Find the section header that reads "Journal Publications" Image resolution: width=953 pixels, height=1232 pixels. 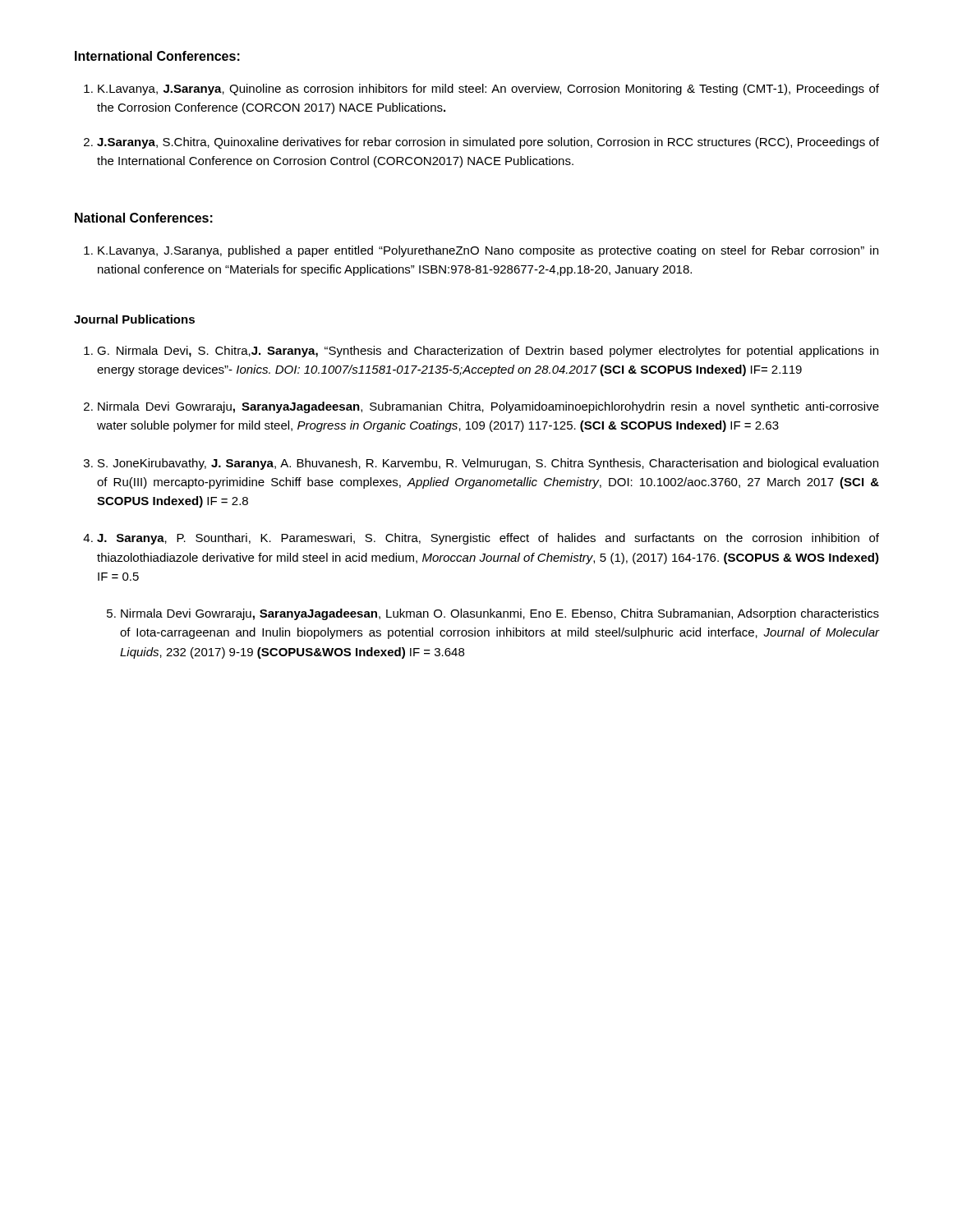(135, 319)
